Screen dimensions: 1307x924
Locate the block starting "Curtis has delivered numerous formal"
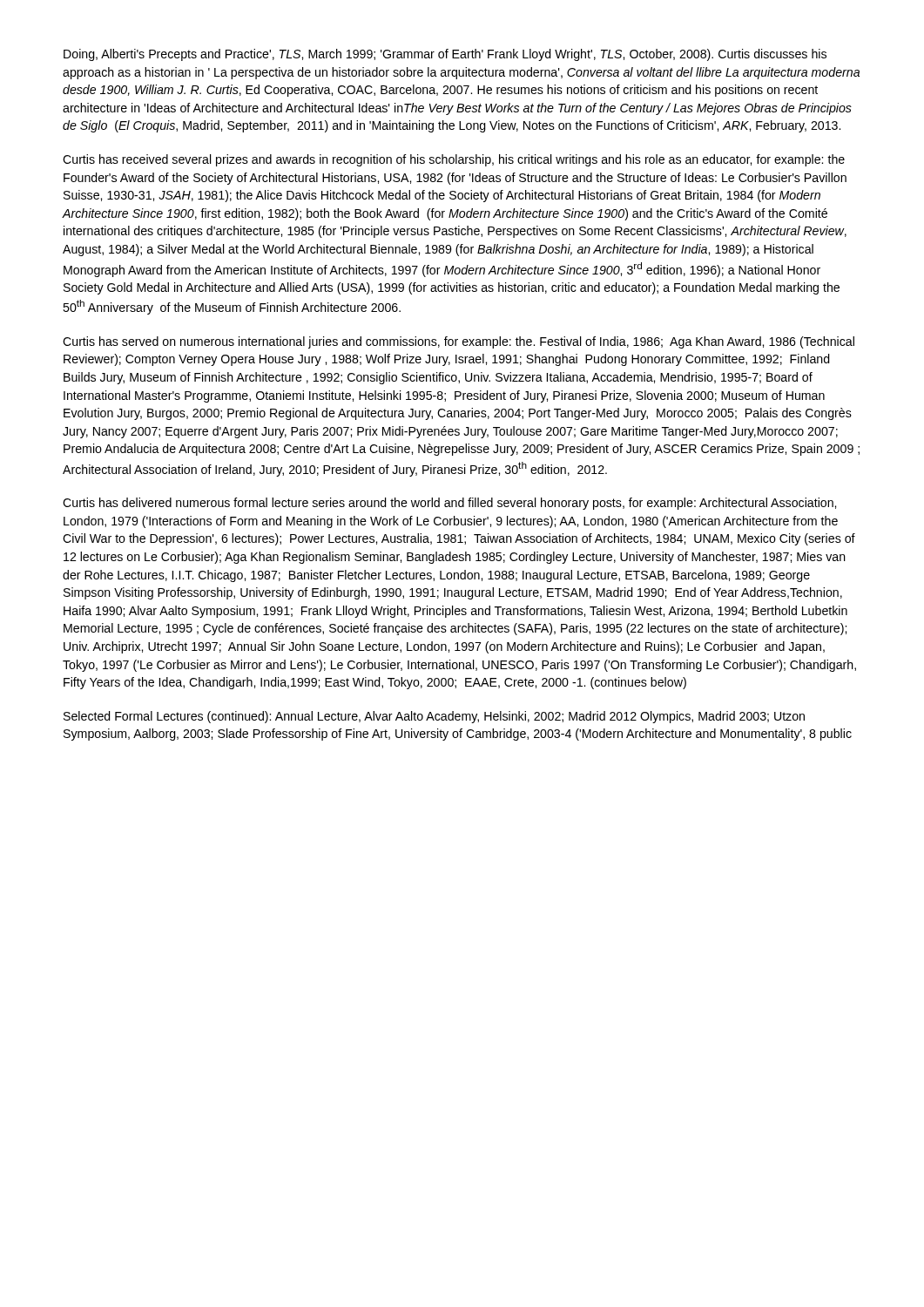point(460,593)
